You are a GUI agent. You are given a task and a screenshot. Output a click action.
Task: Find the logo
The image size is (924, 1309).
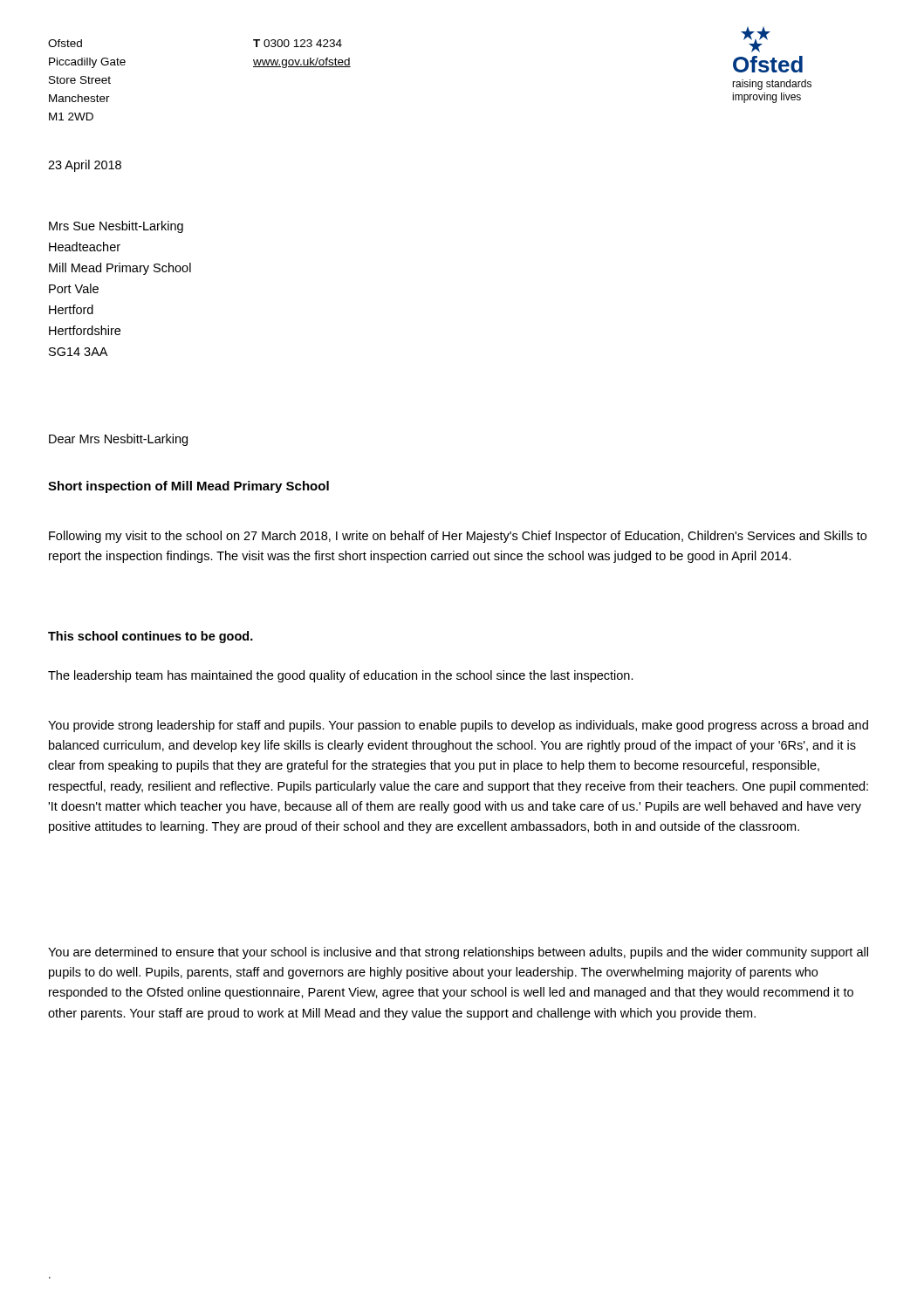pos(802,65)
